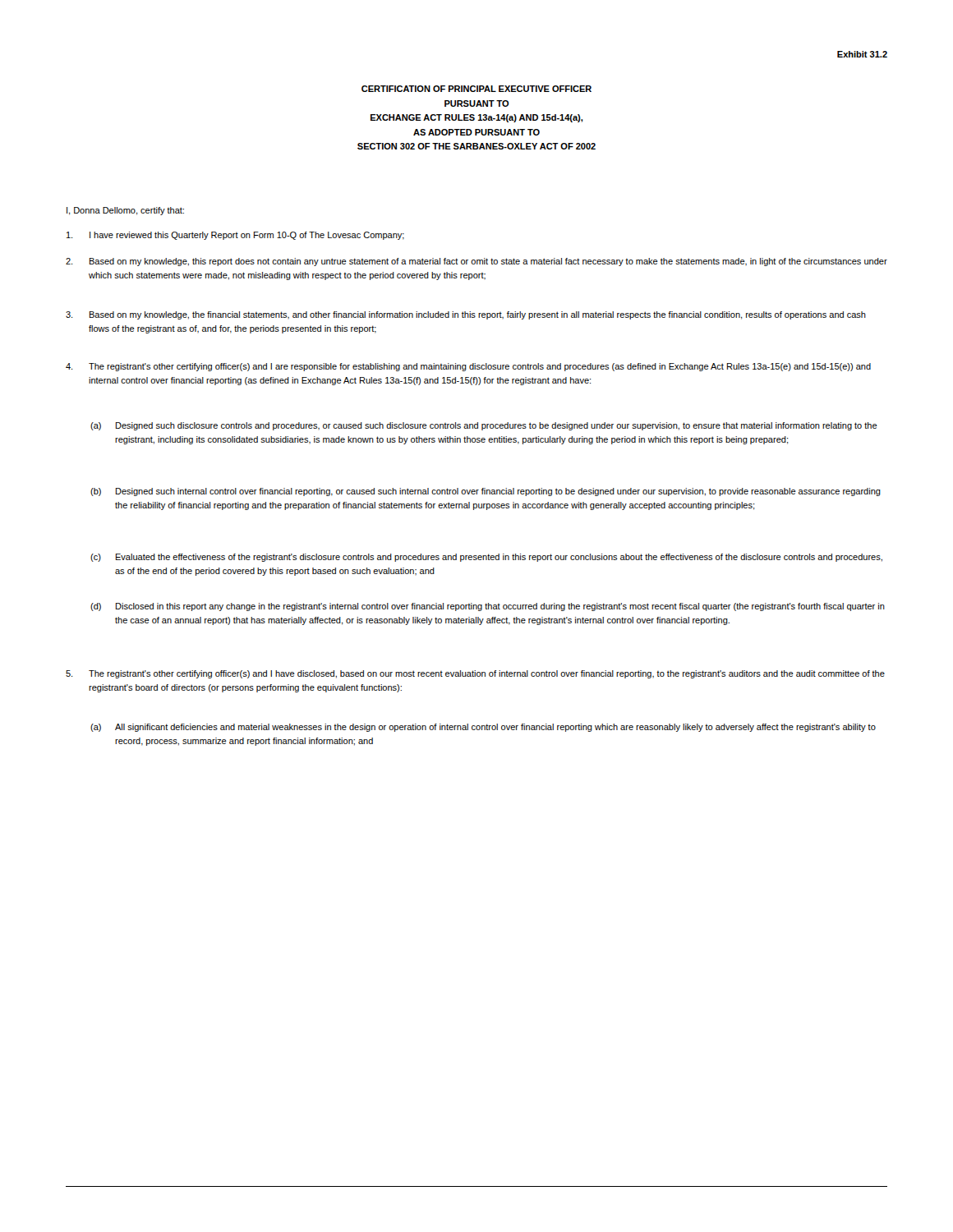Screen dimensions: 1232x953
Task: Locate the block of text that opens with "(b) Designed such internal control over financial"
Action: pyautogui.click(x=489, y=498)
